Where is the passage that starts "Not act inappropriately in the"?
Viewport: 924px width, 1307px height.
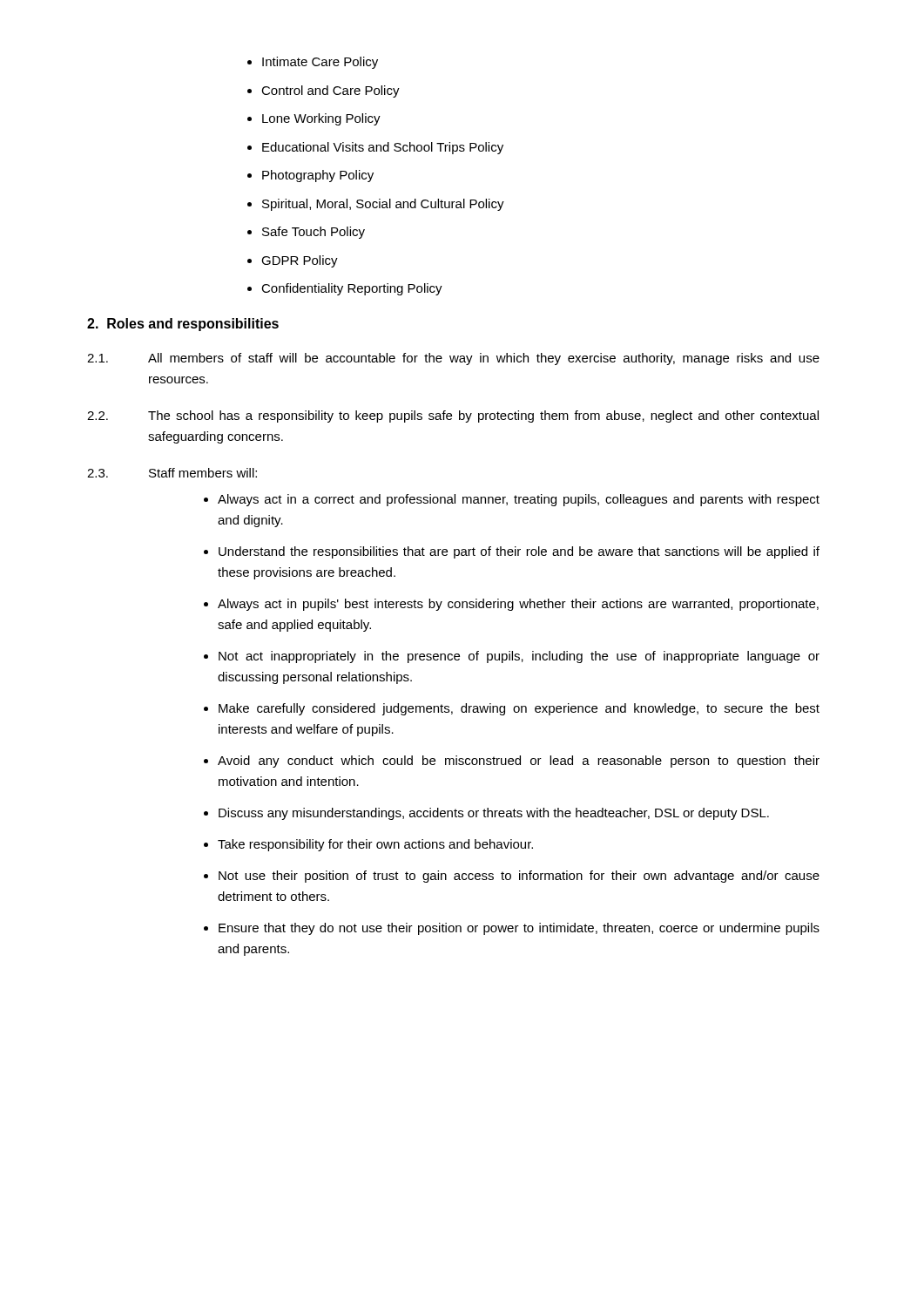510,666
